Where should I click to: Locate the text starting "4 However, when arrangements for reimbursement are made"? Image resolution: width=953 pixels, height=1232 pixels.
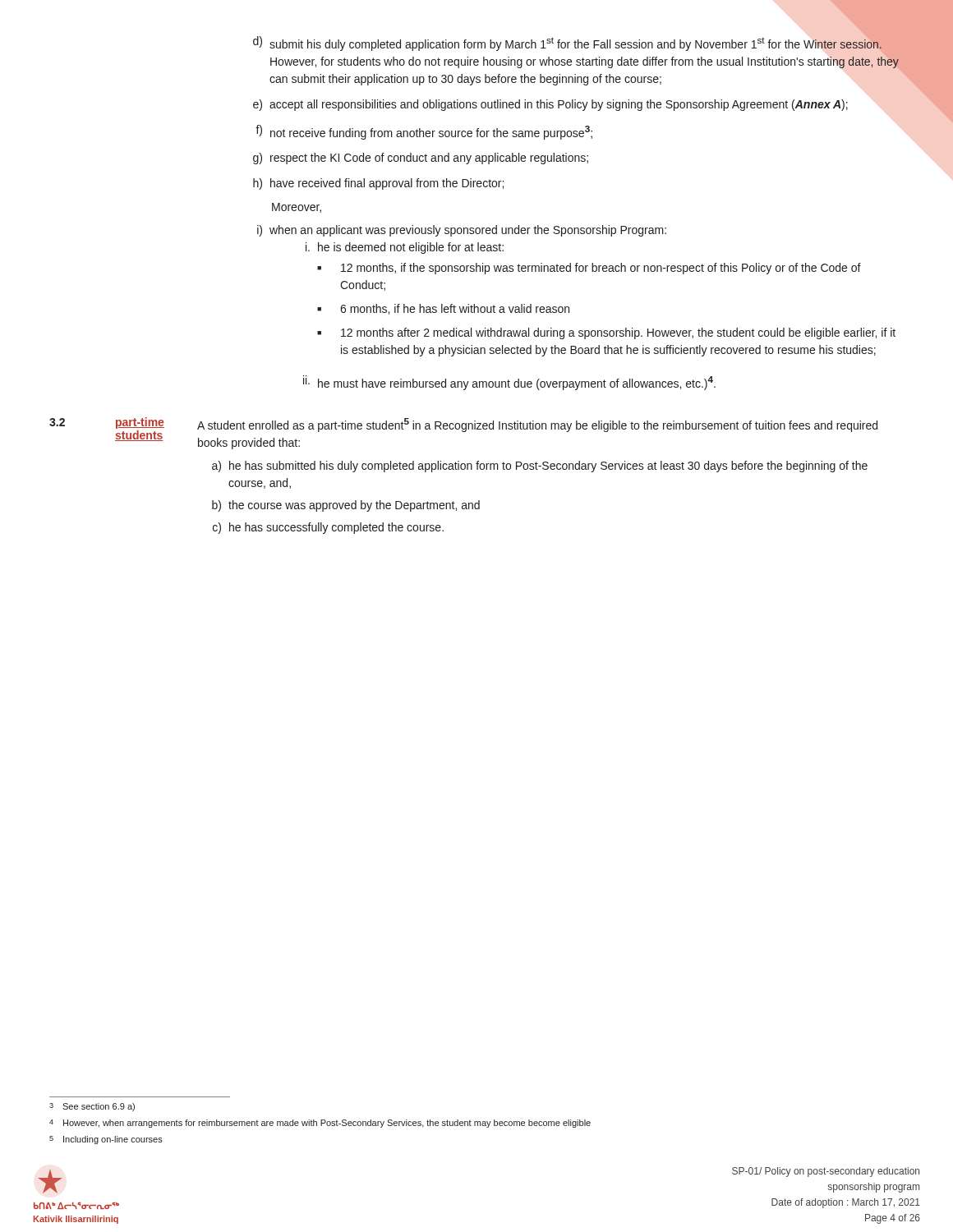pyautogui.click(x=476, y=1124)
